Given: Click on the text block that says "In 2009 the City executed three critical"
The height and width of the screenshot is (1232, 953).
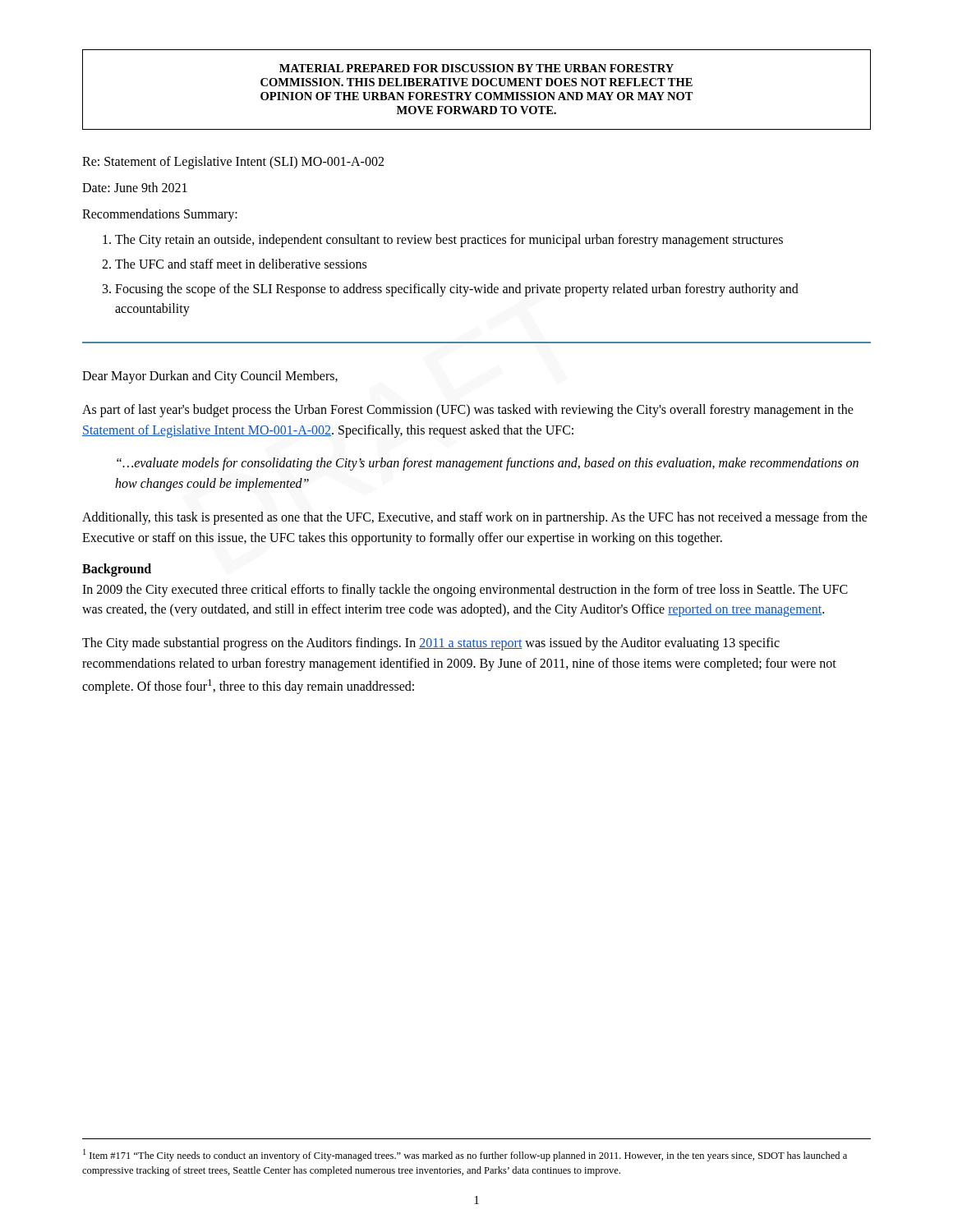Looking at the screenshot, I should [476, 600].
